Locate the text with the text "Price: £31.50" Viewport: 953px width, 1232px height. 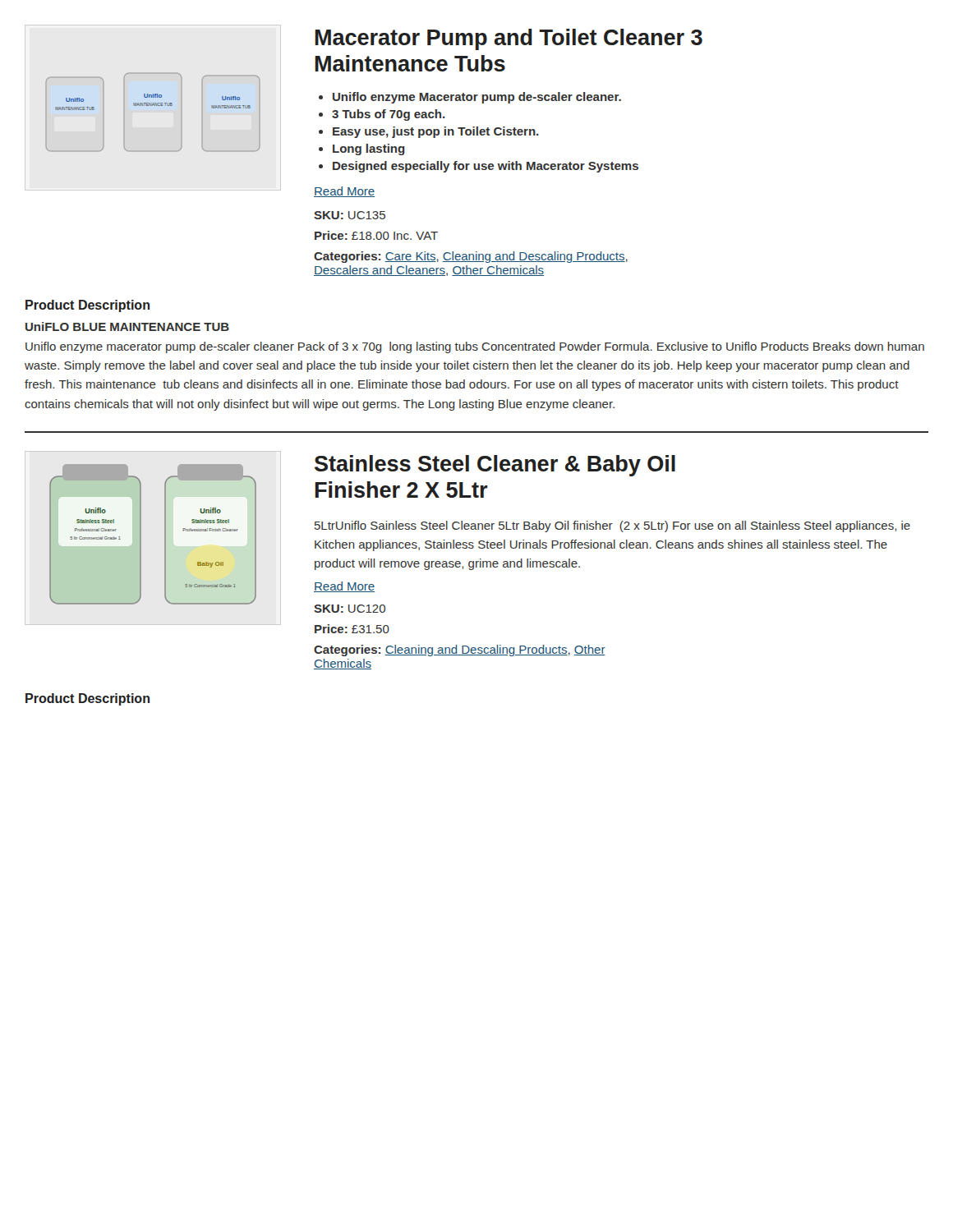point(352,629)
